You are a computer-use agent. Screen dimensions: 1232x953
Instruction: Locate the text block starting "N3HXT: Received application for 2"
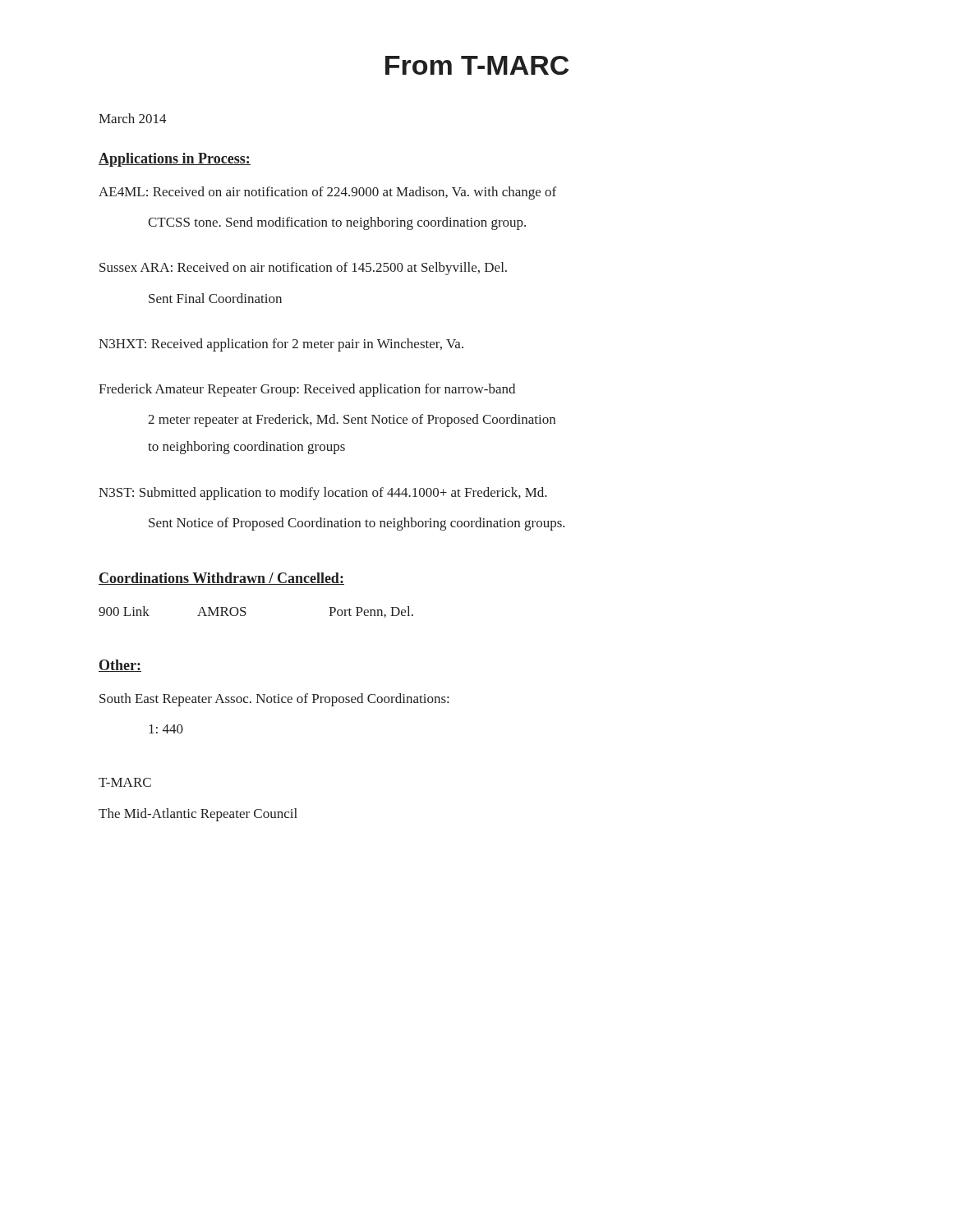click(281, 344)
